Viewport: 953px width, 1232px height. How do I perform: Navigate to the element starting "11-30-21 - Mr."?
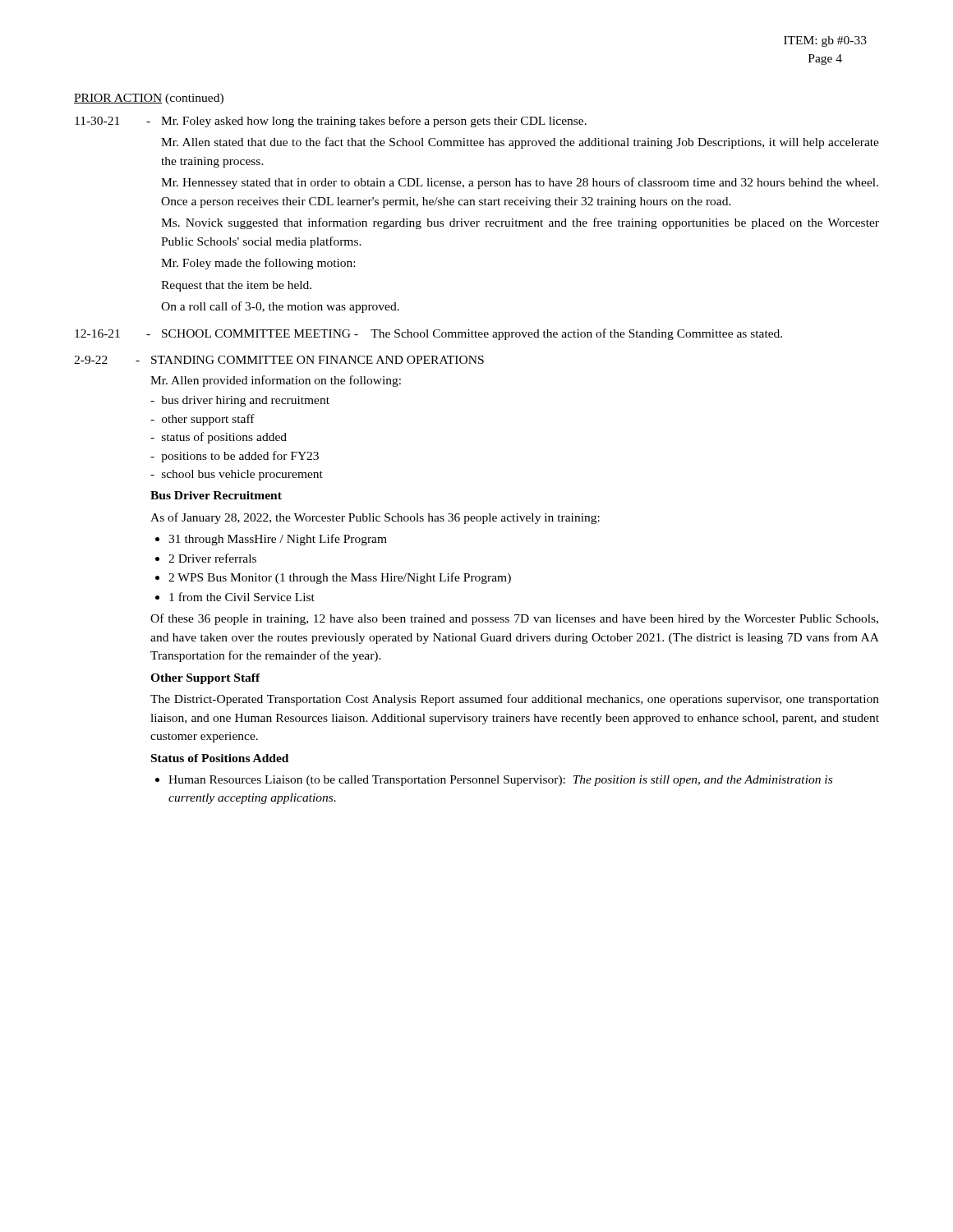(x=476, y=215)
